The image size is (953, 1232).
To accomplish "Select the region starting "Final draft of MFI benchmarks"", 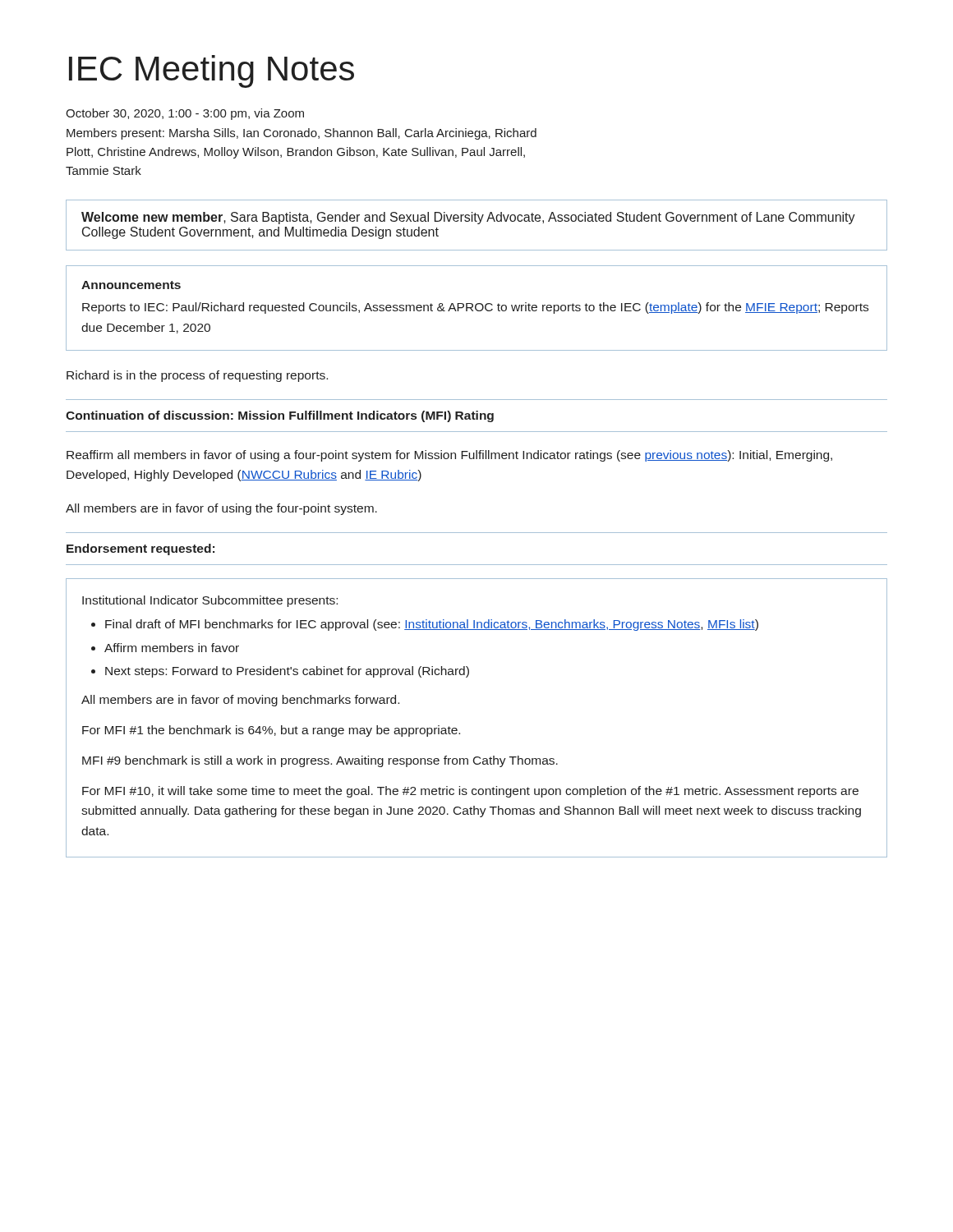I will [x=432, y=624].
